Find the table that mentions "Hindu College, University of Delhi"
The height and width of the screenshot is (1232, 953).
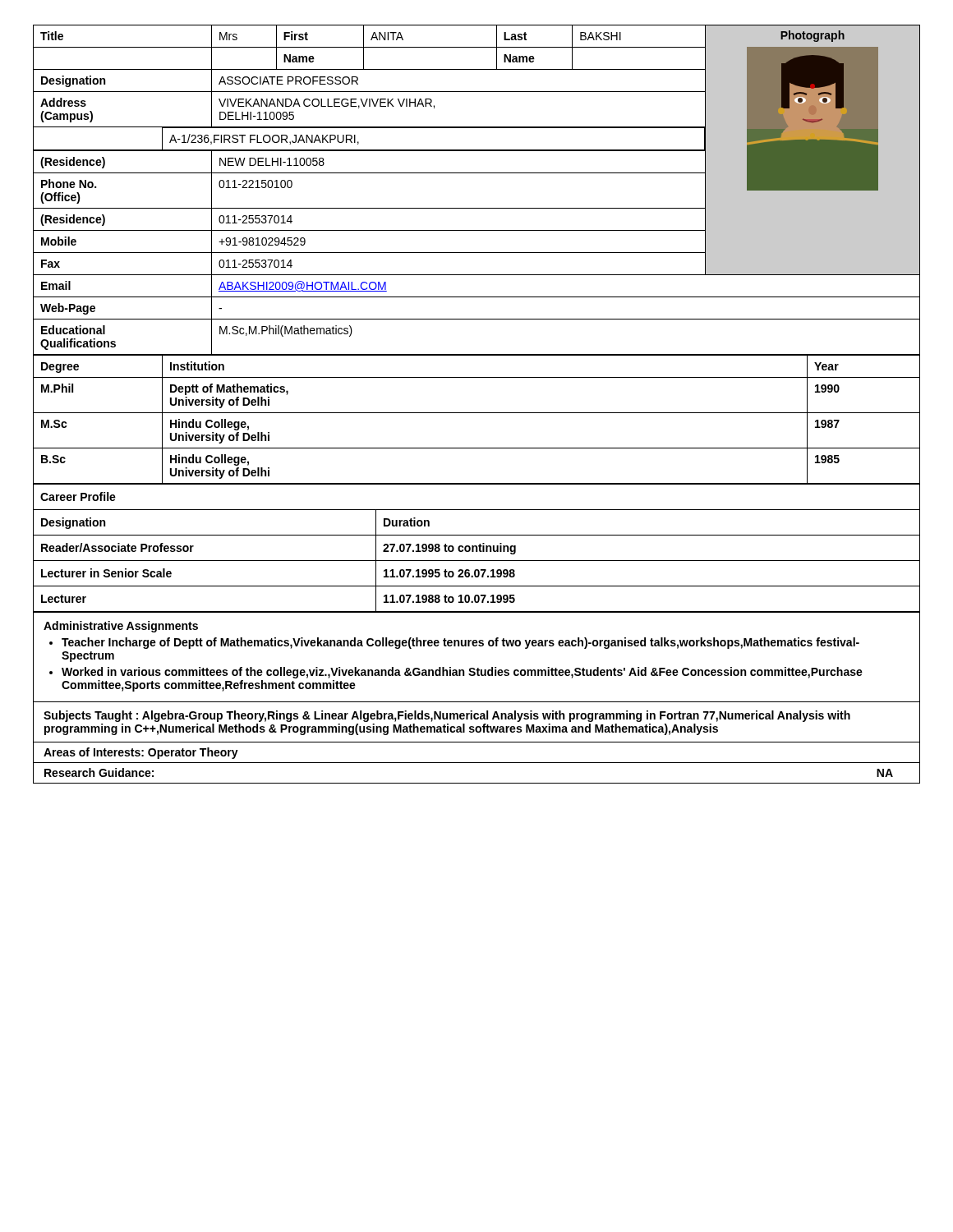[x=476, y=419]
